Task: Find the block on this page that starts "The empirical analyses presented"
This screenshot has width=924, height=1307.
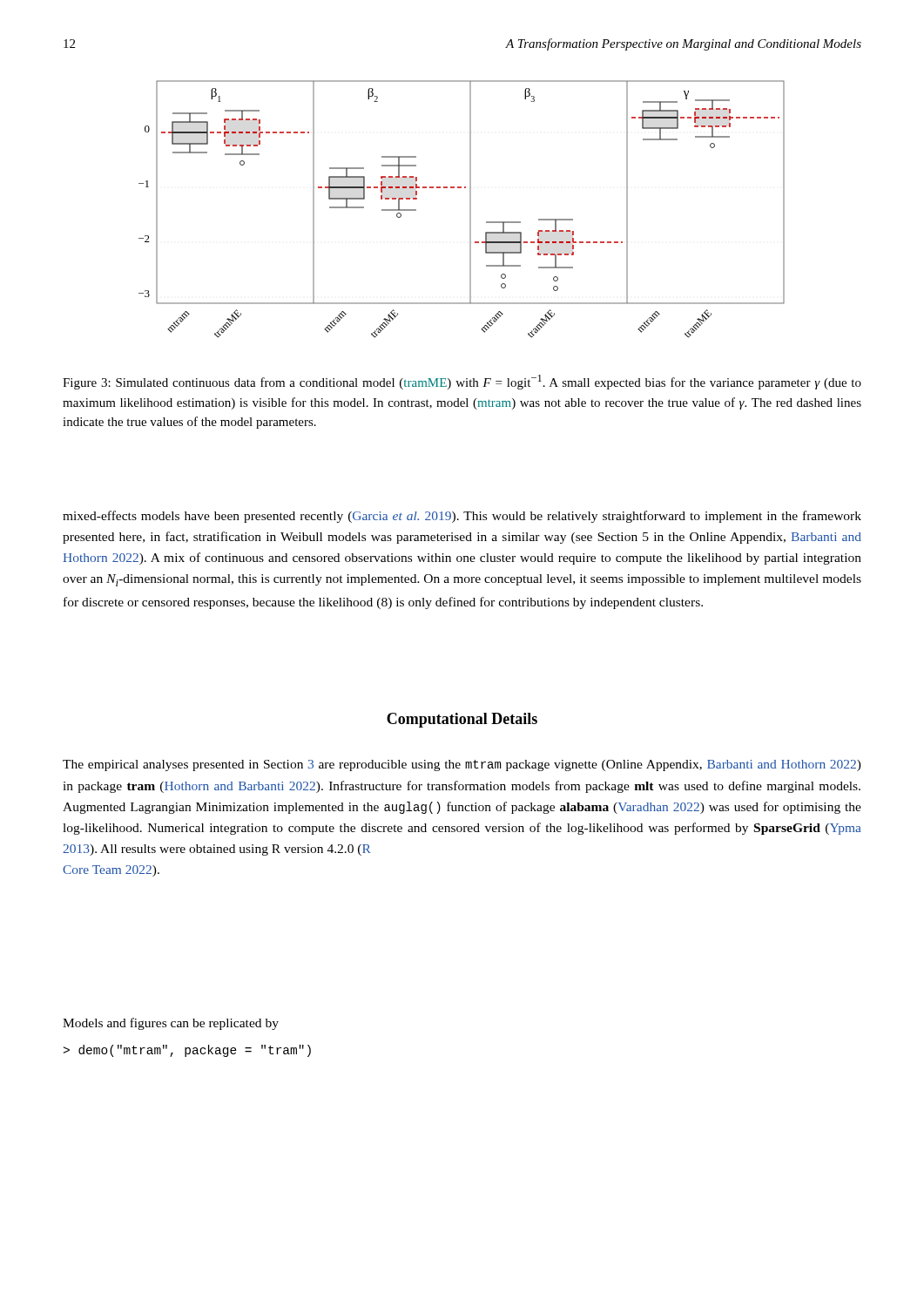Action: click(462, 817)
